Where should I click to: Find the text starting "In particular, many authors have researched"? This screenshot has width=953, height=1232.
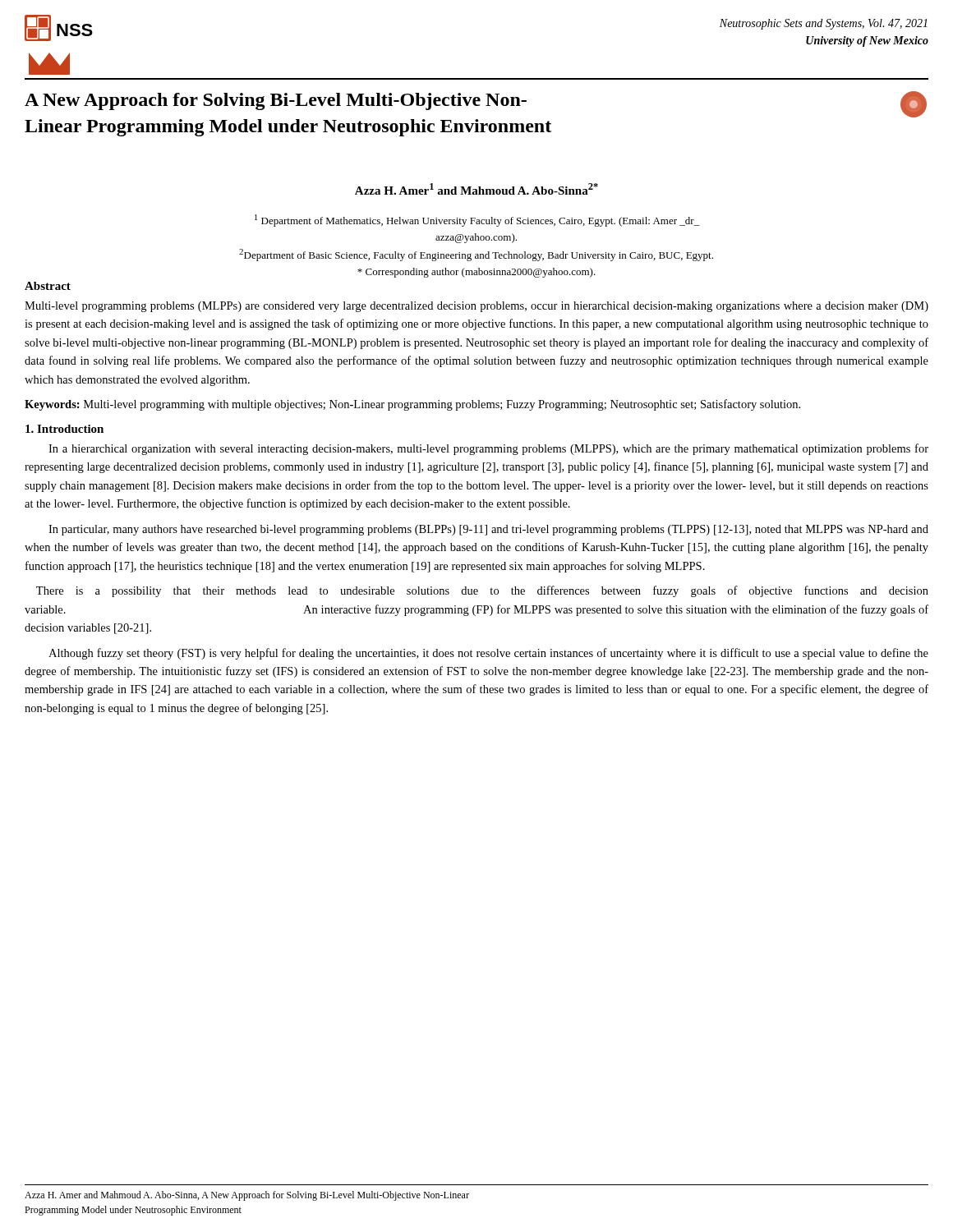coord(476,547)
